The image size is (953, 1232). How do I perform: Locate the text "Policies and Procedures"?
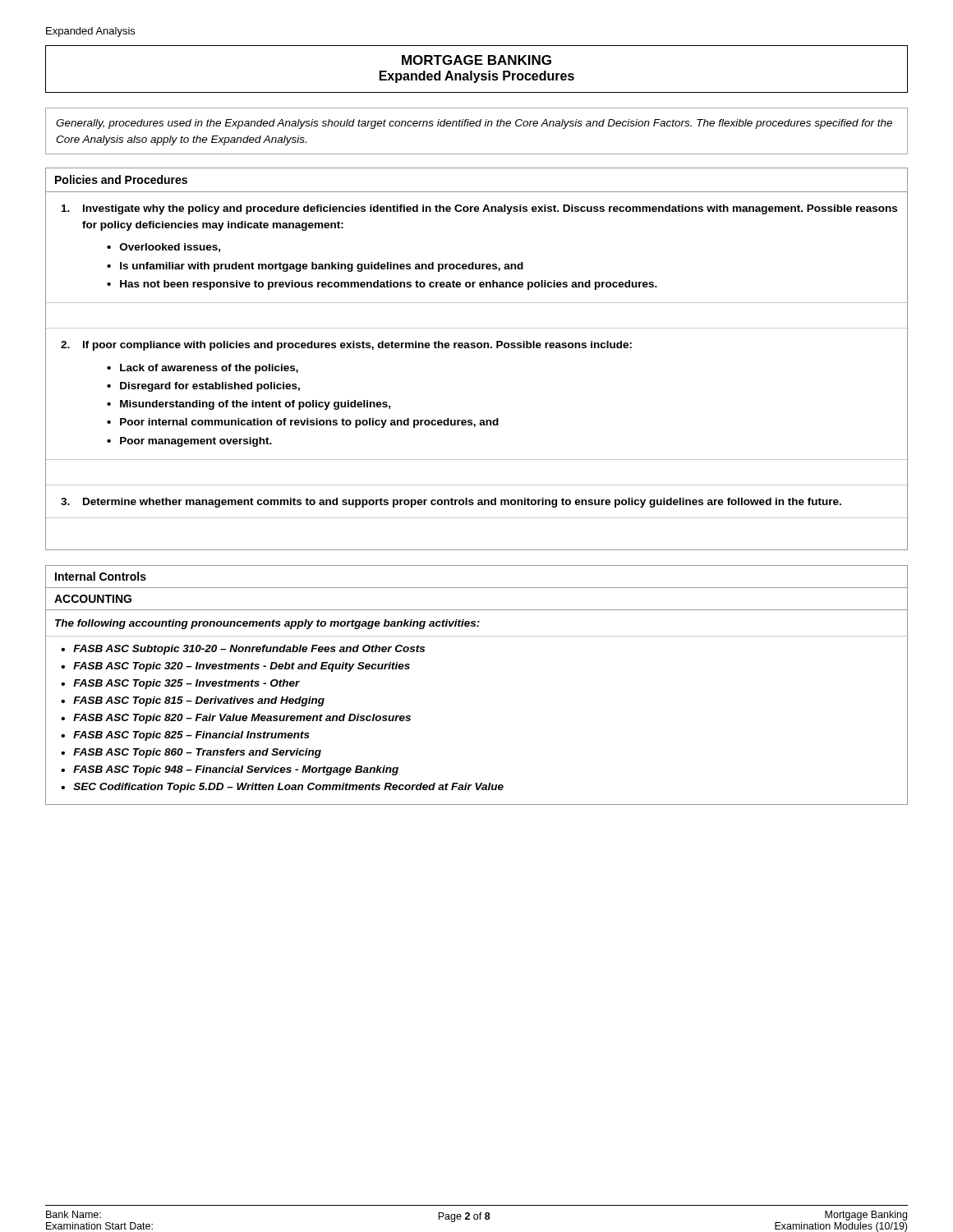click(121, 180)
